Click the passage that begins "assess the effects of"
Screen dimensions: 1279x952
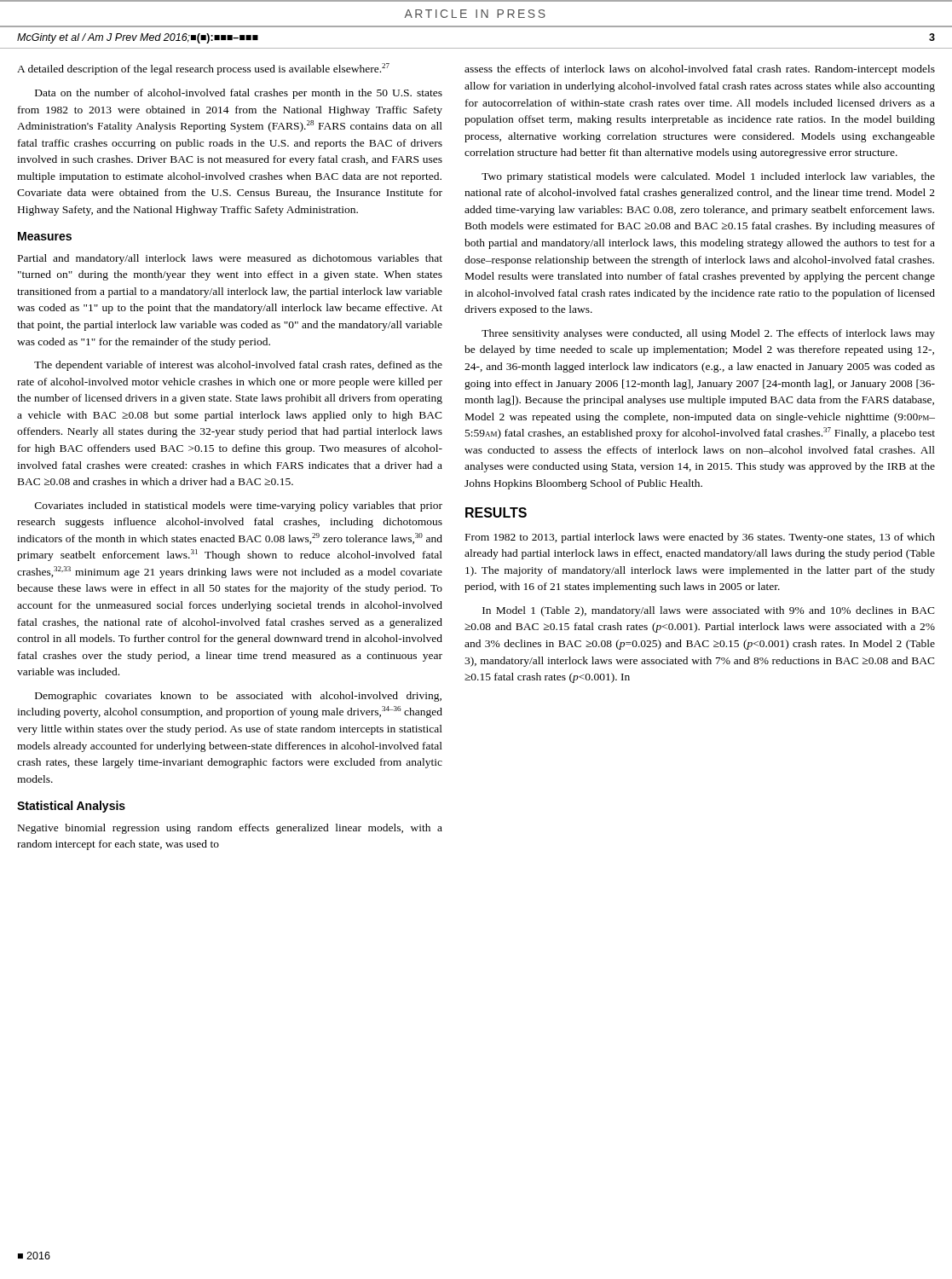700,111
